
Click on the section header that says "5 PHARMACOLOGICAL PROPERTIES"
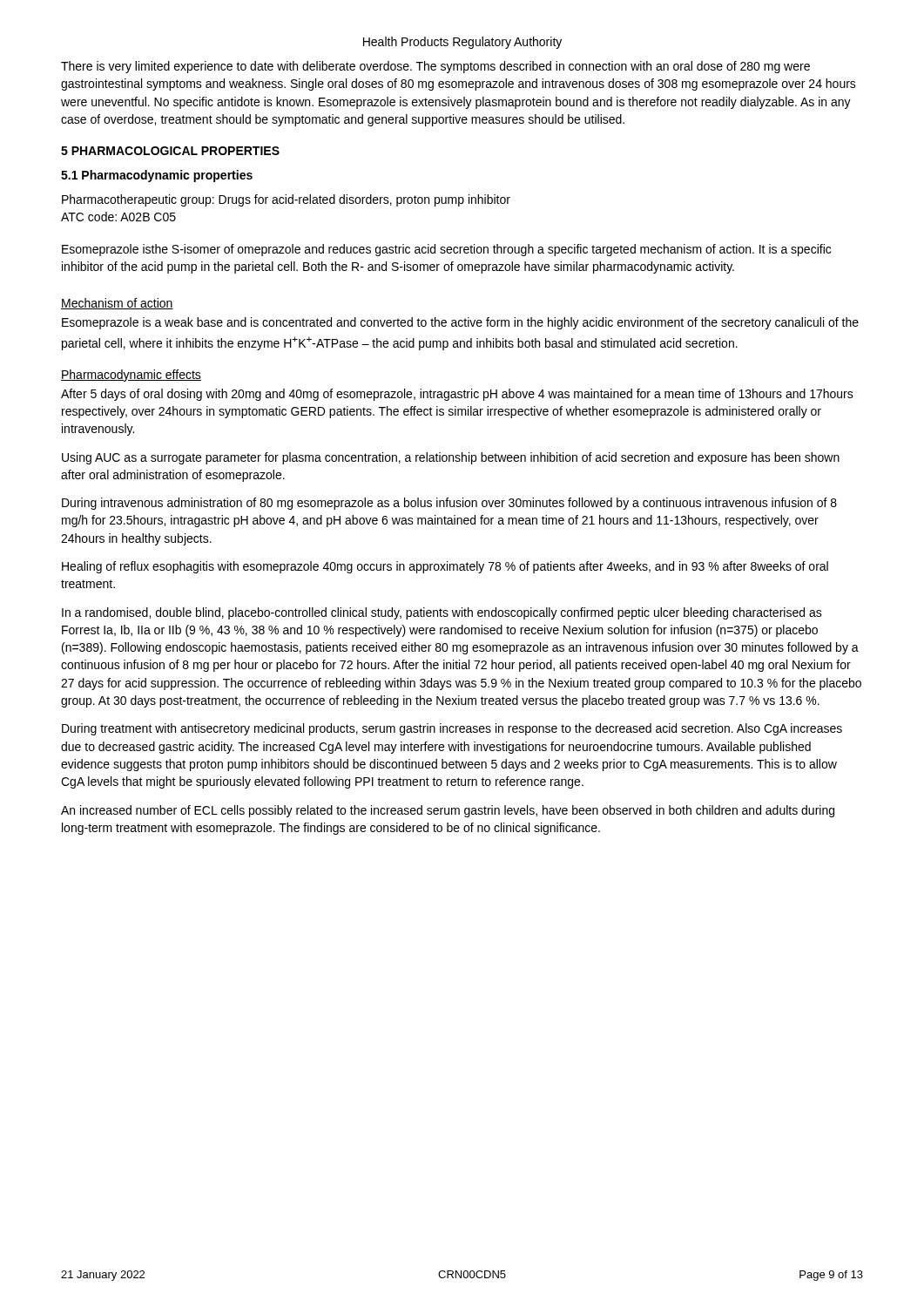click(170, 151)
